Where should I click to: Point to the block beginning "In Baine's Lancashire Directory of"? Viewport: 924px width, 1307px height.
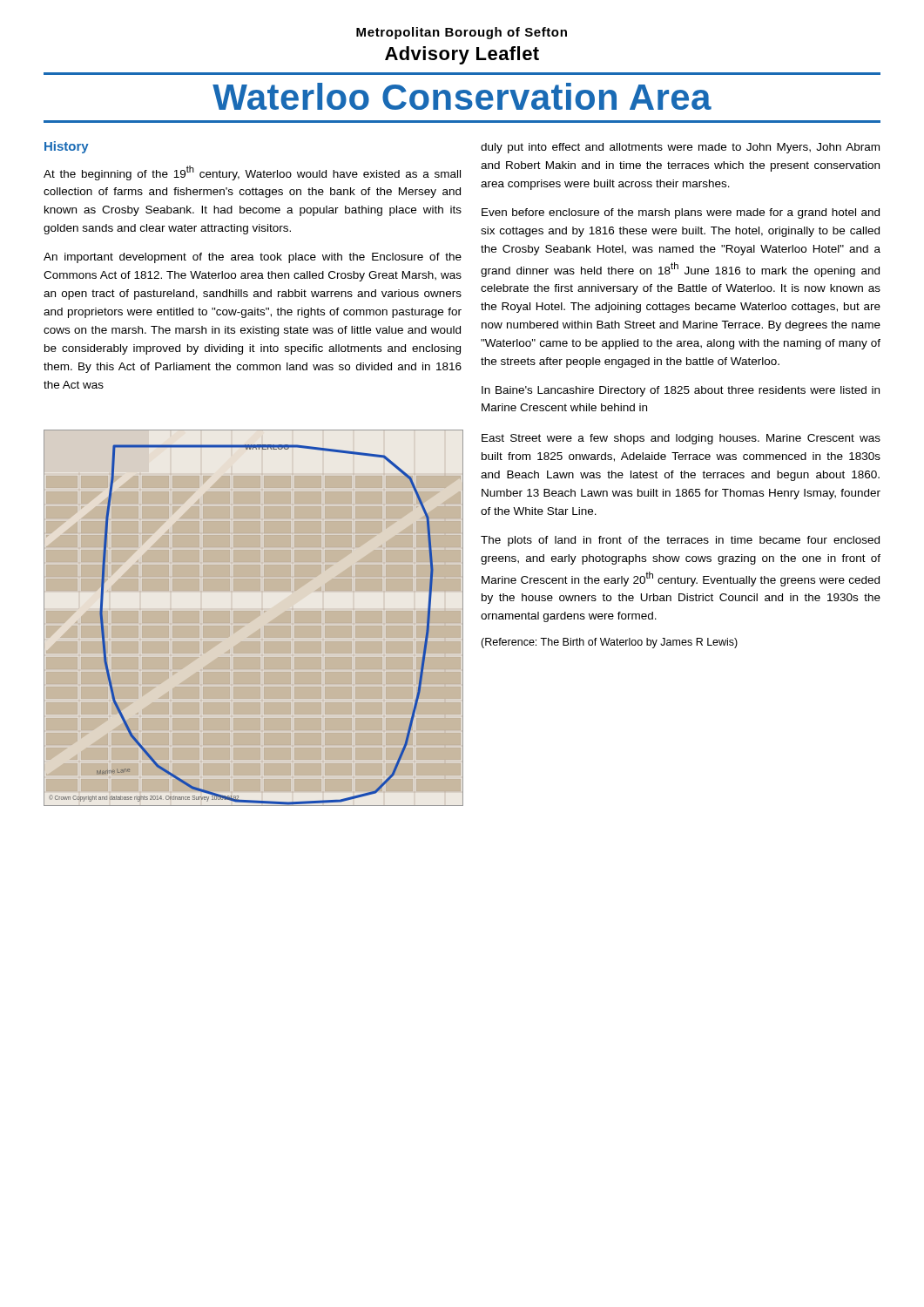coord(681,399)
